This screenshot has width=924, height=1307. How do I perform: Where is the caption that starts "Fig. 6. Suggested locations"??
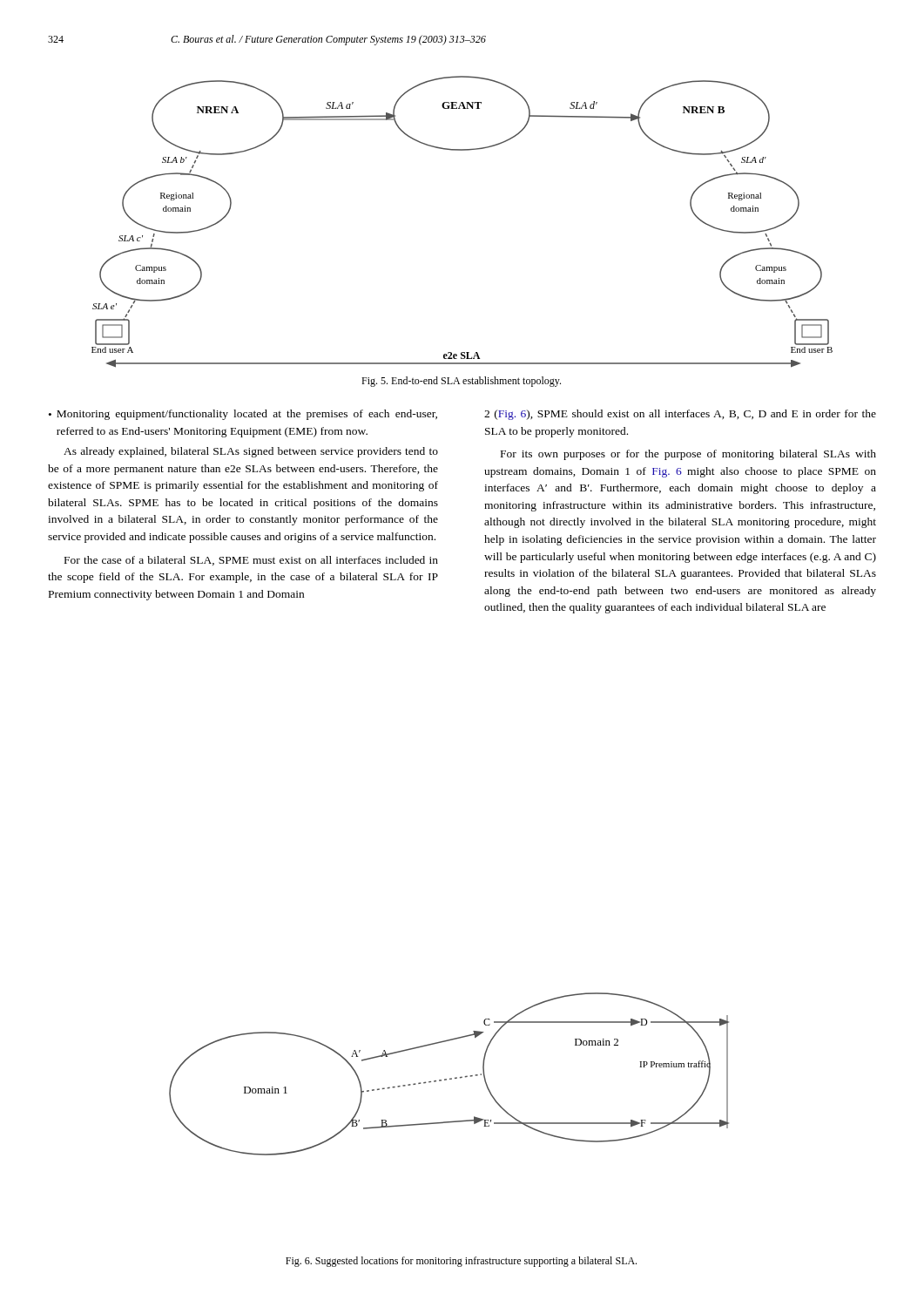[462, 1261]
